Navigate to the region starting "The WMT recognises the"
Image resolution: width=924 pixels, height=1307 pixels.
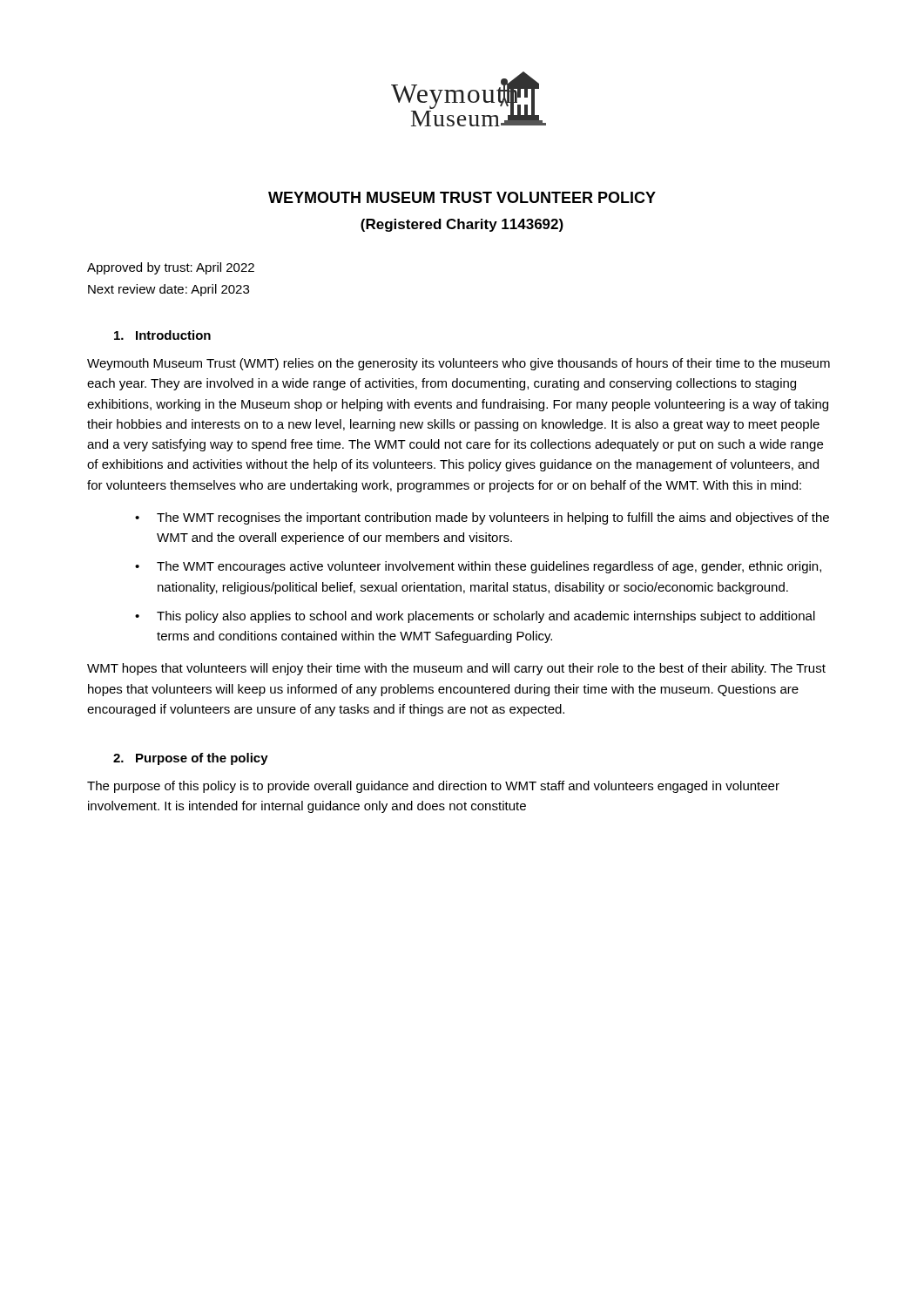coord(493,527)
